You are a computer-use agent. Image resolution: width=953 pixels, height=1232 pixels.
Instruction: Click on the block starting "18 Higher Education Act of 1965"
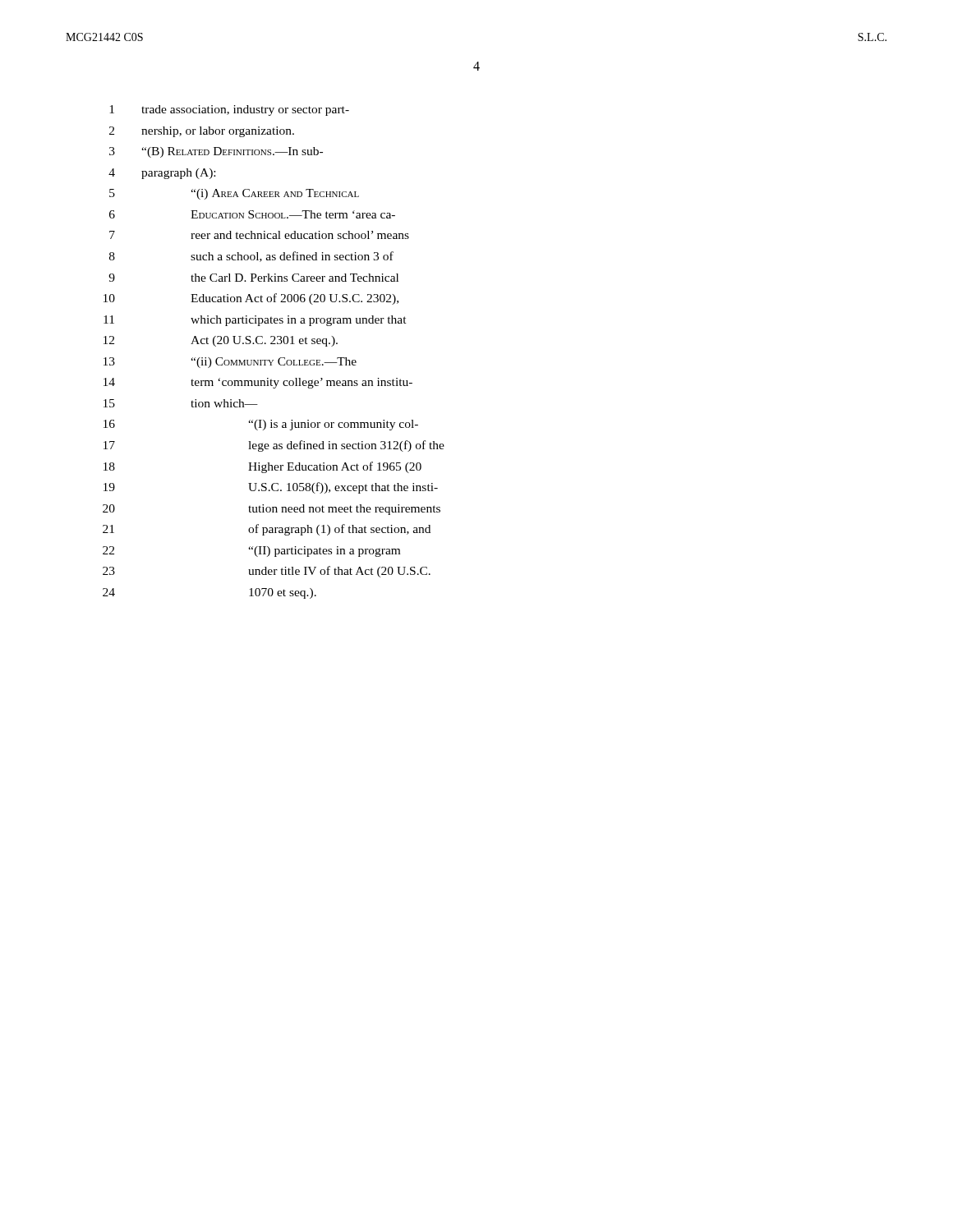262,467
